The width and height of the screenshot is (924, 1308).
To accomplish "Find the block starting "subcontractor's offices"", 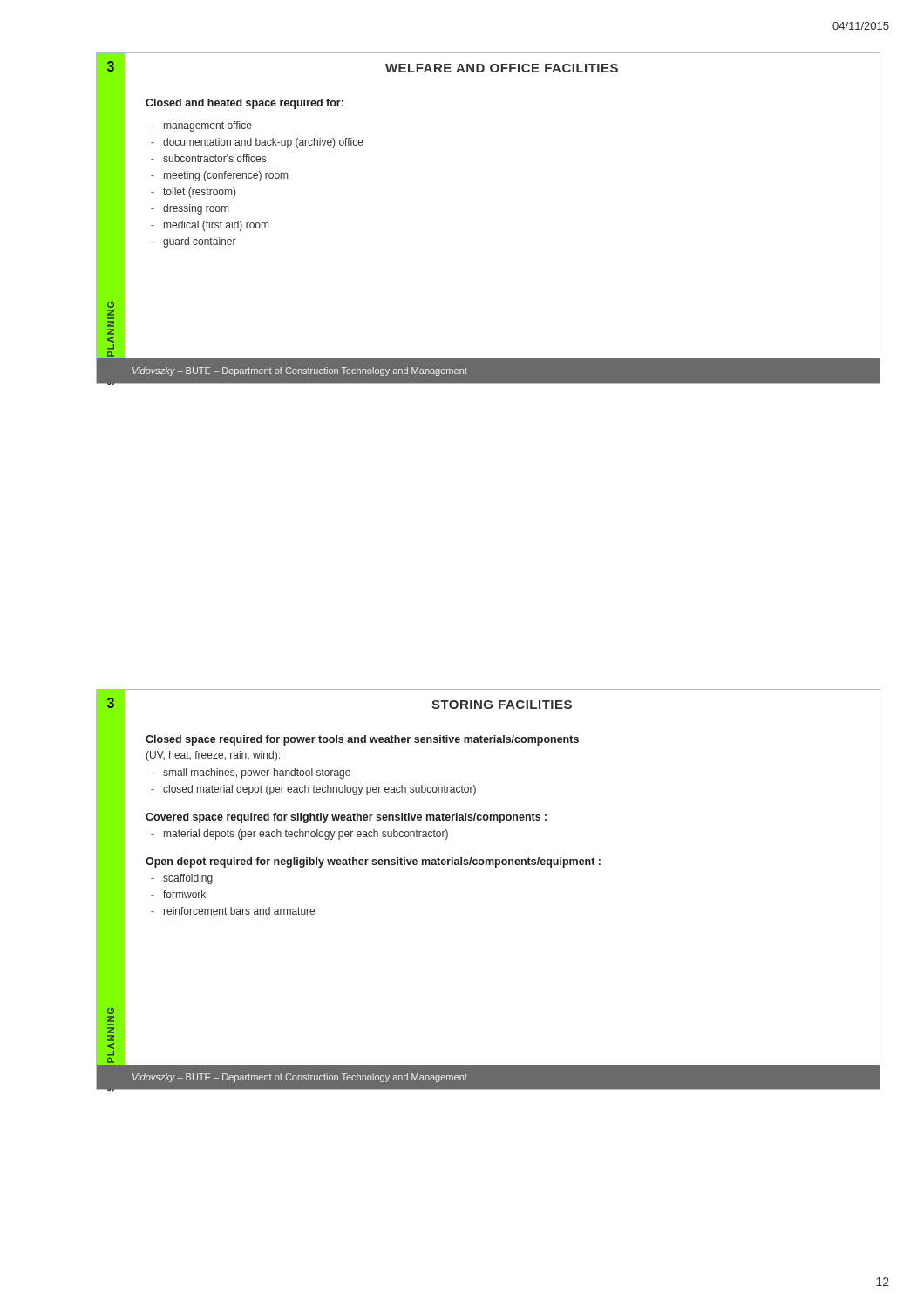I will 215,159.
